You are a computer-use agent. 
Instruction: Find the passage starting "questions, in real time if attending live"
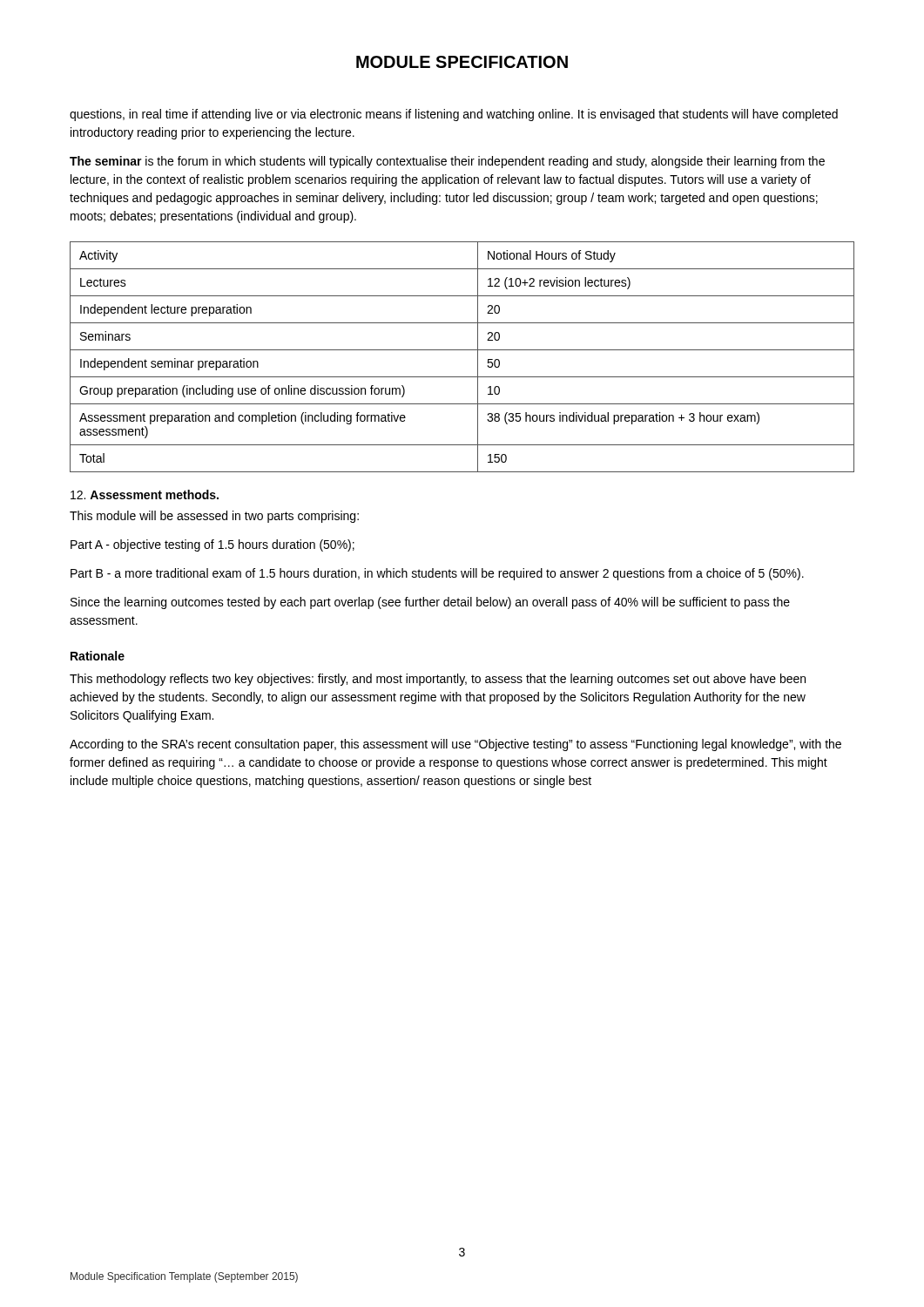coord(454,123)
